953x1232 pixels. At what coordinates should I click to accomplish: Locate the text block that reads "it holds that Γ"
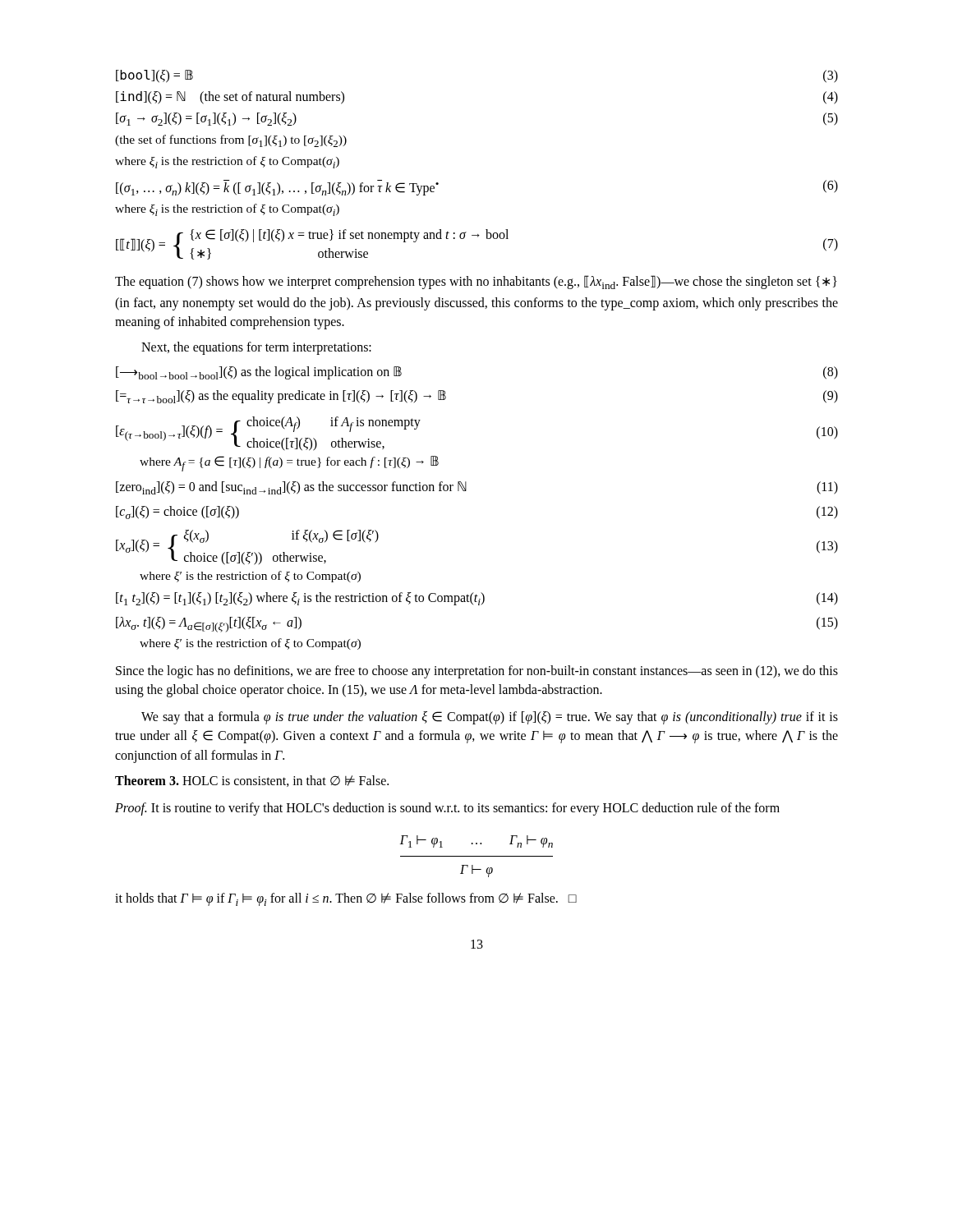tap(346, 900)
